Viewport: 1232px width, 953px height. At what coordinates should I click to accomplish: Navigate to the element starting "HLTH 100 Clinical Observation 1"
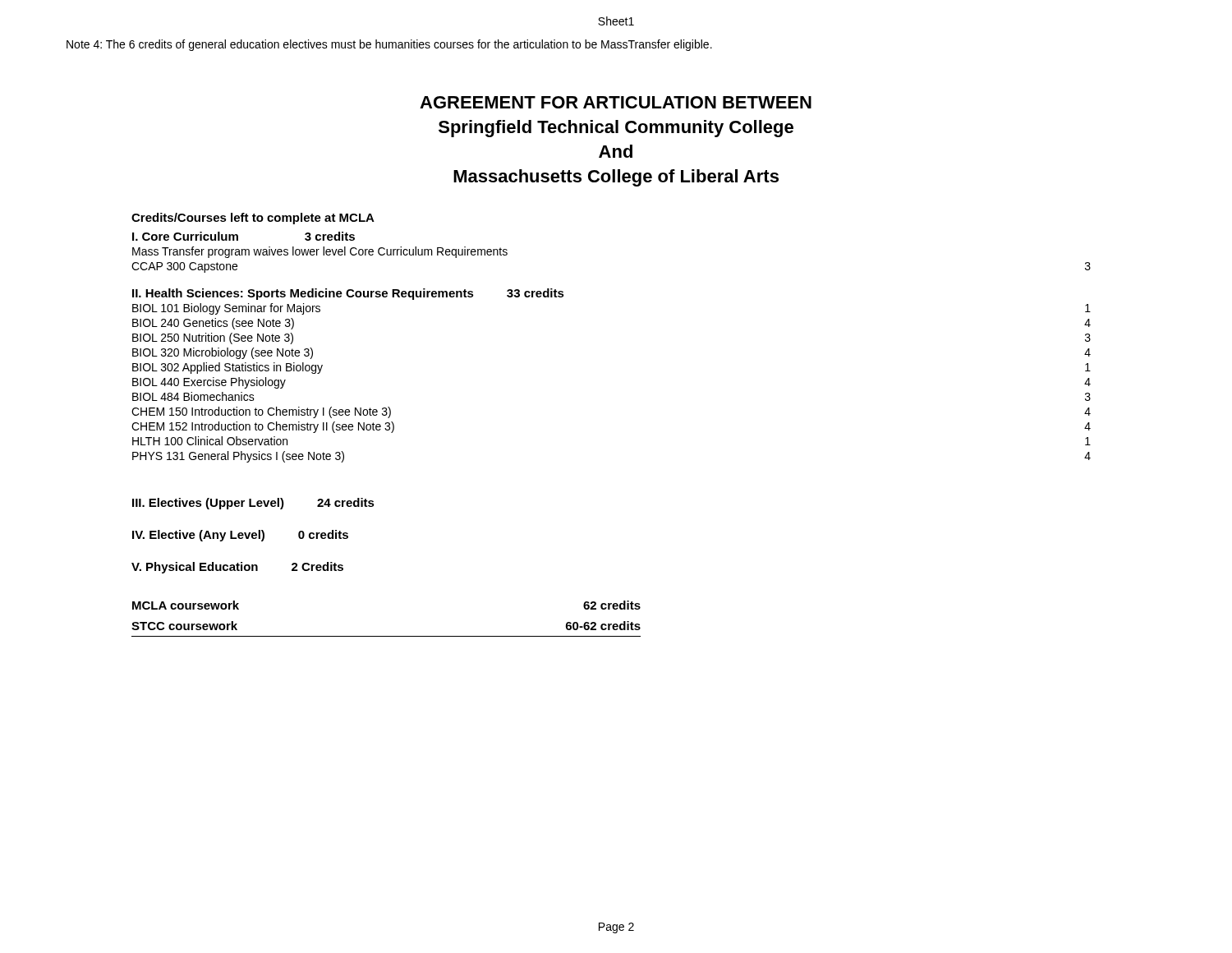pos(207,441)
